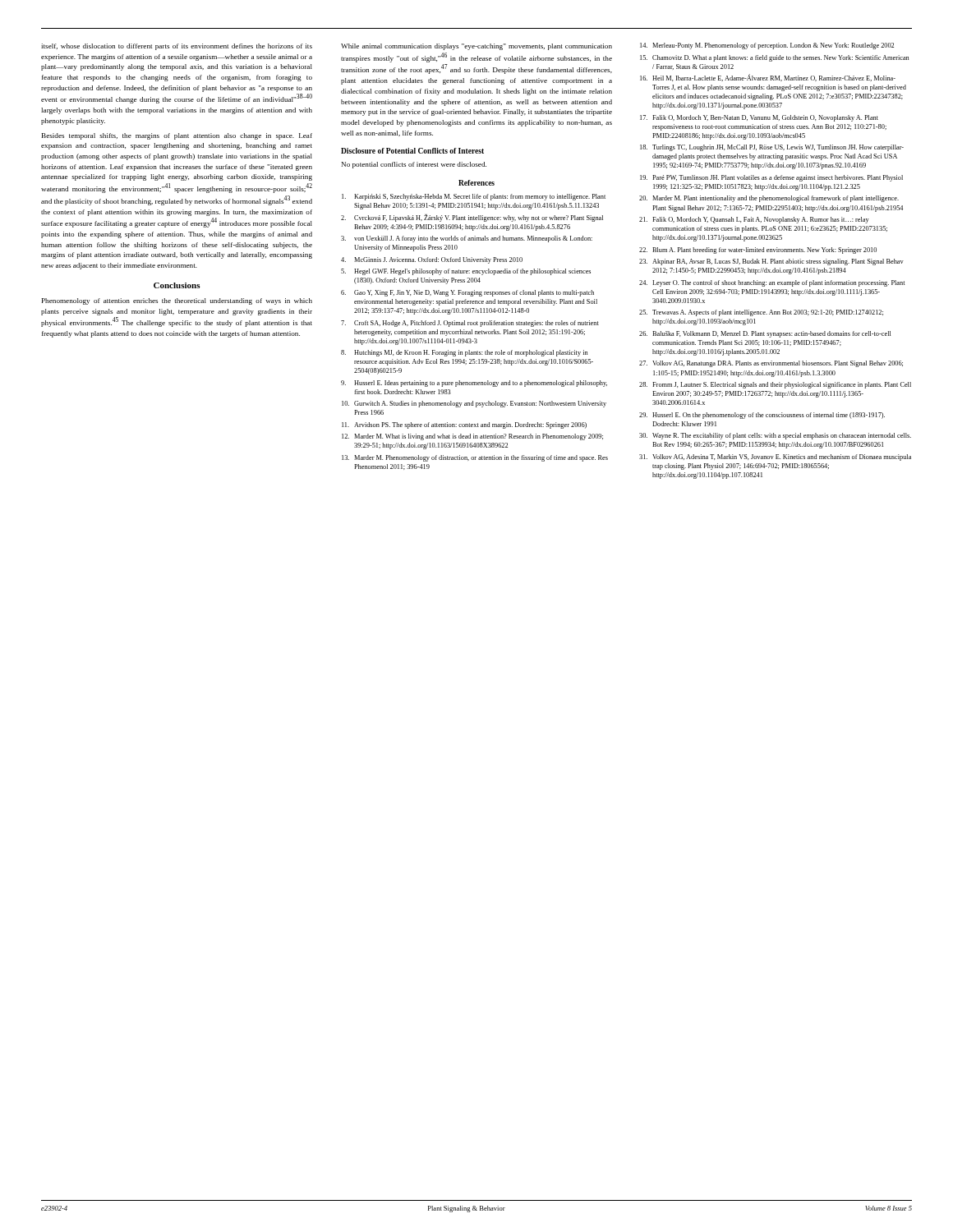
Task: Locate the list item that says "25. Trewavas A. Aspects of plant intelligence. Ann"
Action: pos(776,317)
